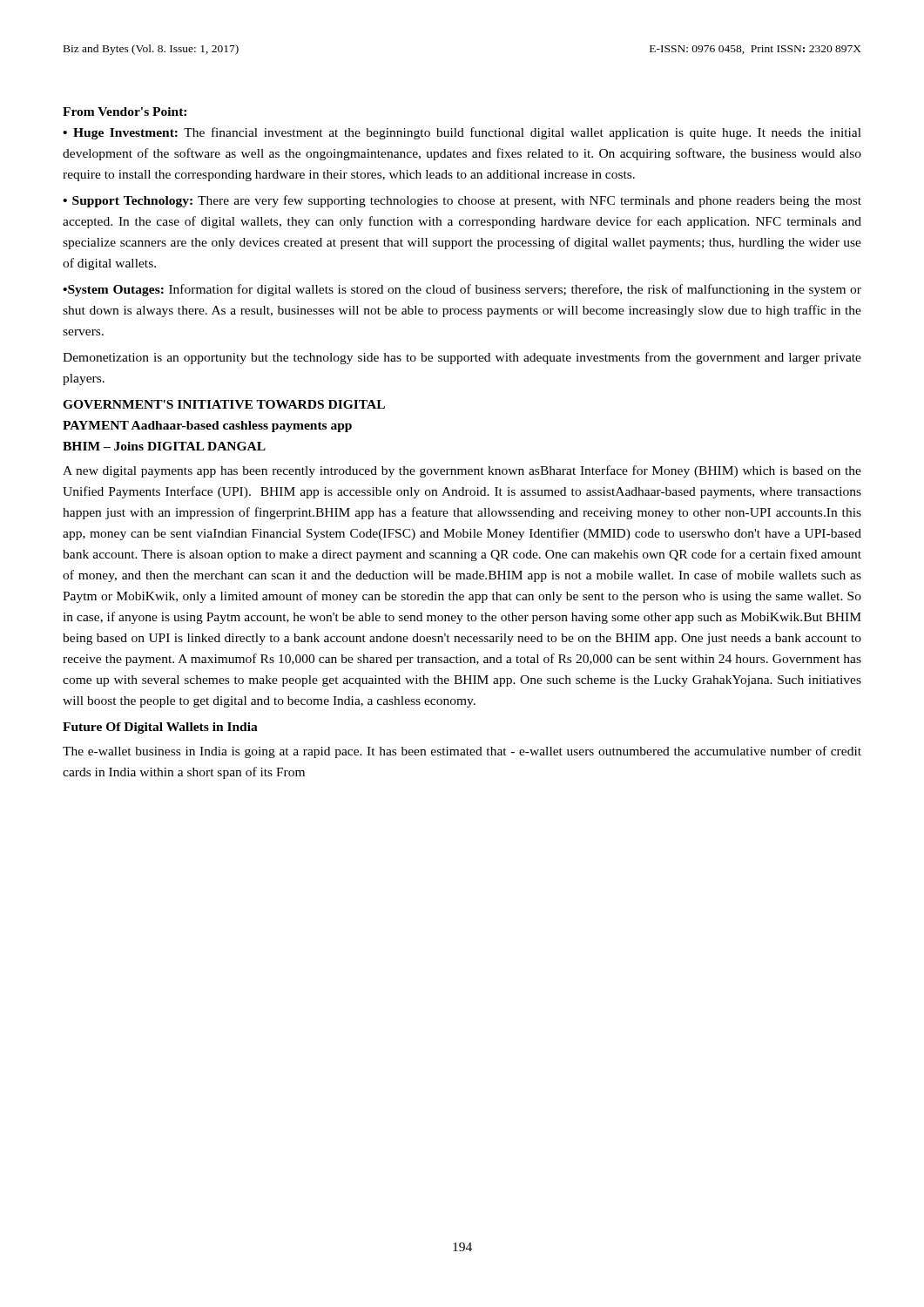Locate the section header that opens with "GOVERNMENT'S INITIATIVE TOWARDS DIGITAL PAYMENT Aadhaar-based cashless payments"
The height and width of the screenshot is (1307, 924).
(x=224, y=425)
